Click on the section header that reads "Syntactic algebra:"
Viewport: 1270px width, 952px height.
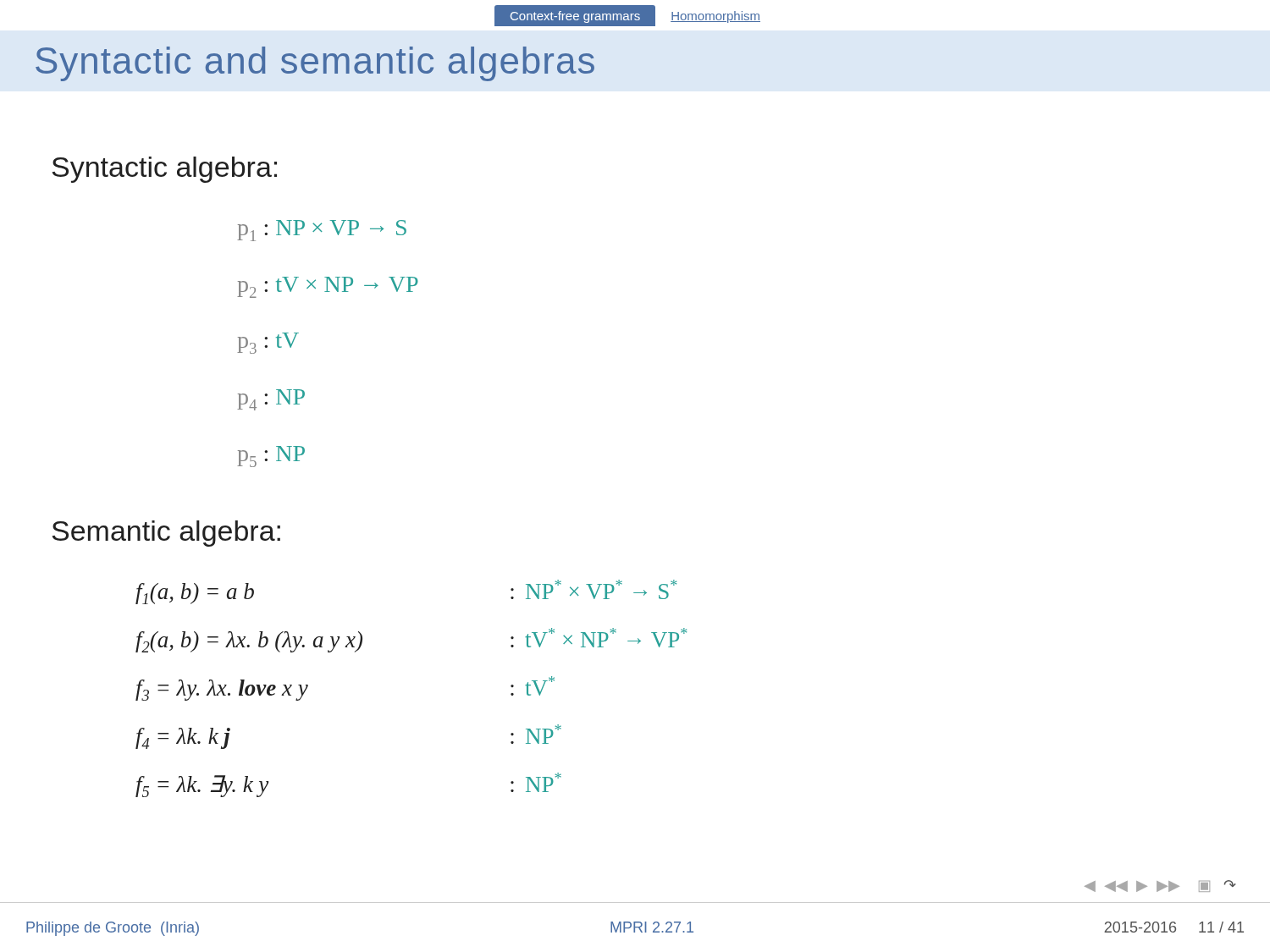[165, 167]
